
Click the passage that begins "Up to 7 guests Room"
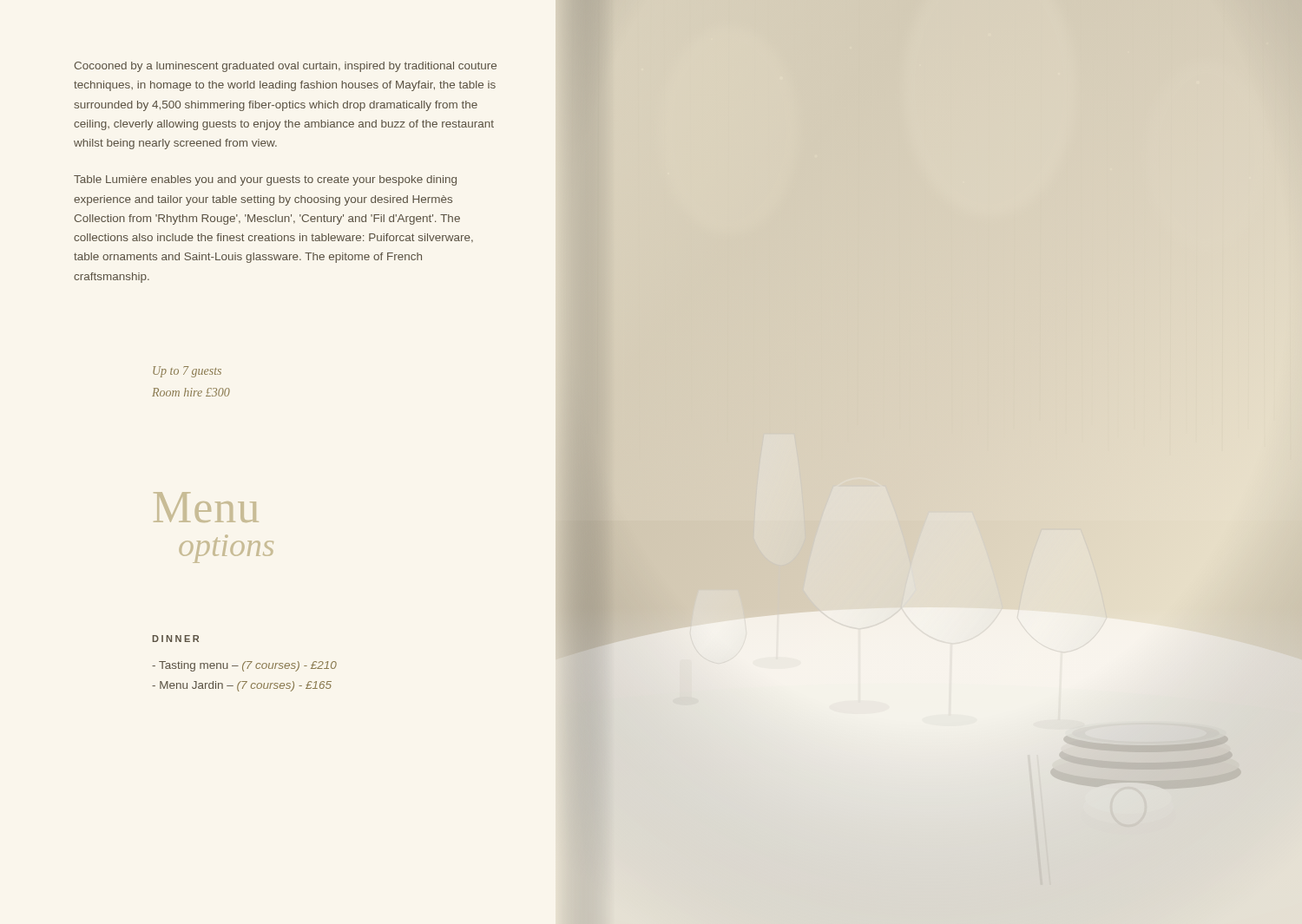coord(191,382)
